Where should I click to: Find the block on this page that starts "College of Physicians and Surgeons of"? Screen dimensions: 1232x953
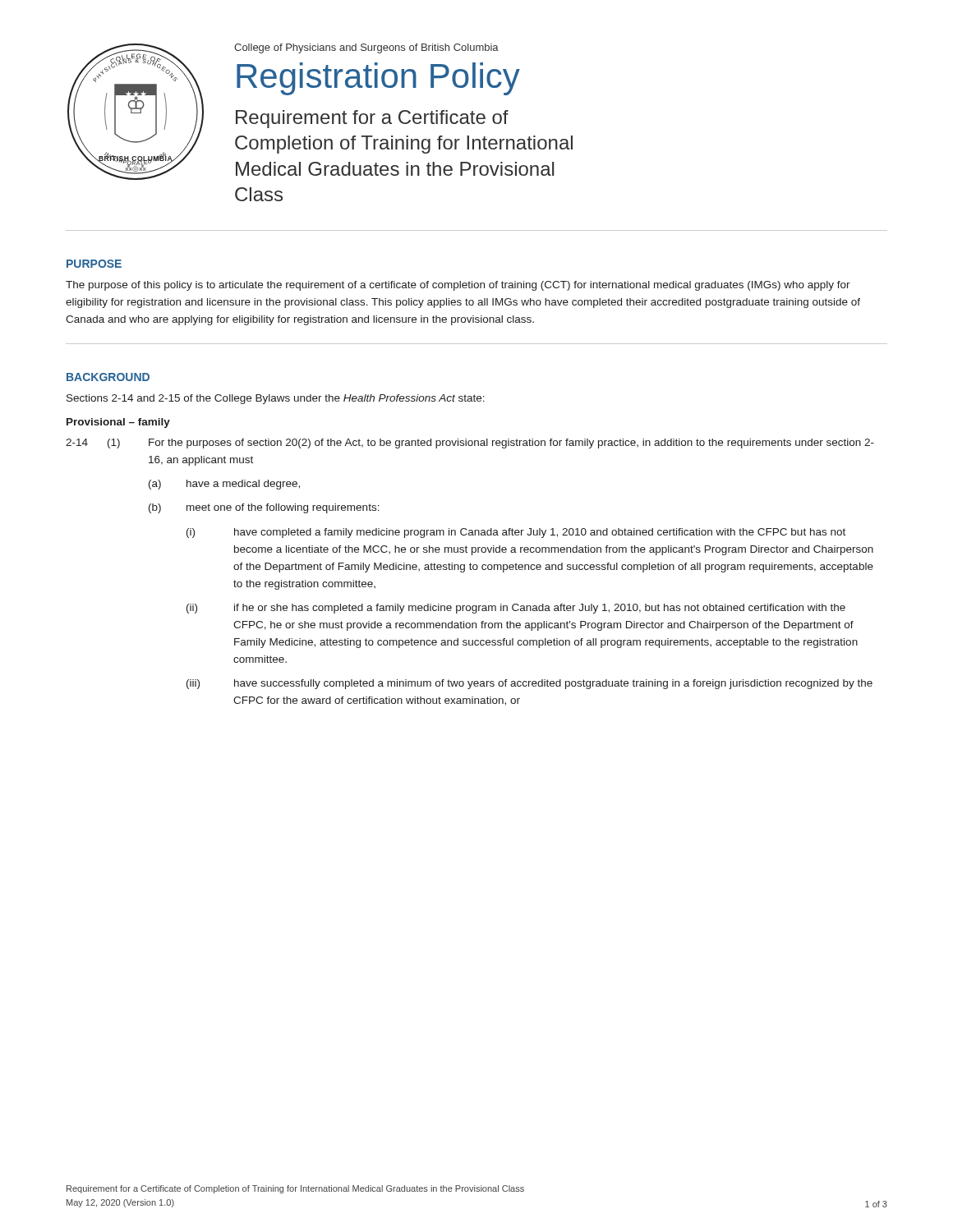[x=366, y=47]
